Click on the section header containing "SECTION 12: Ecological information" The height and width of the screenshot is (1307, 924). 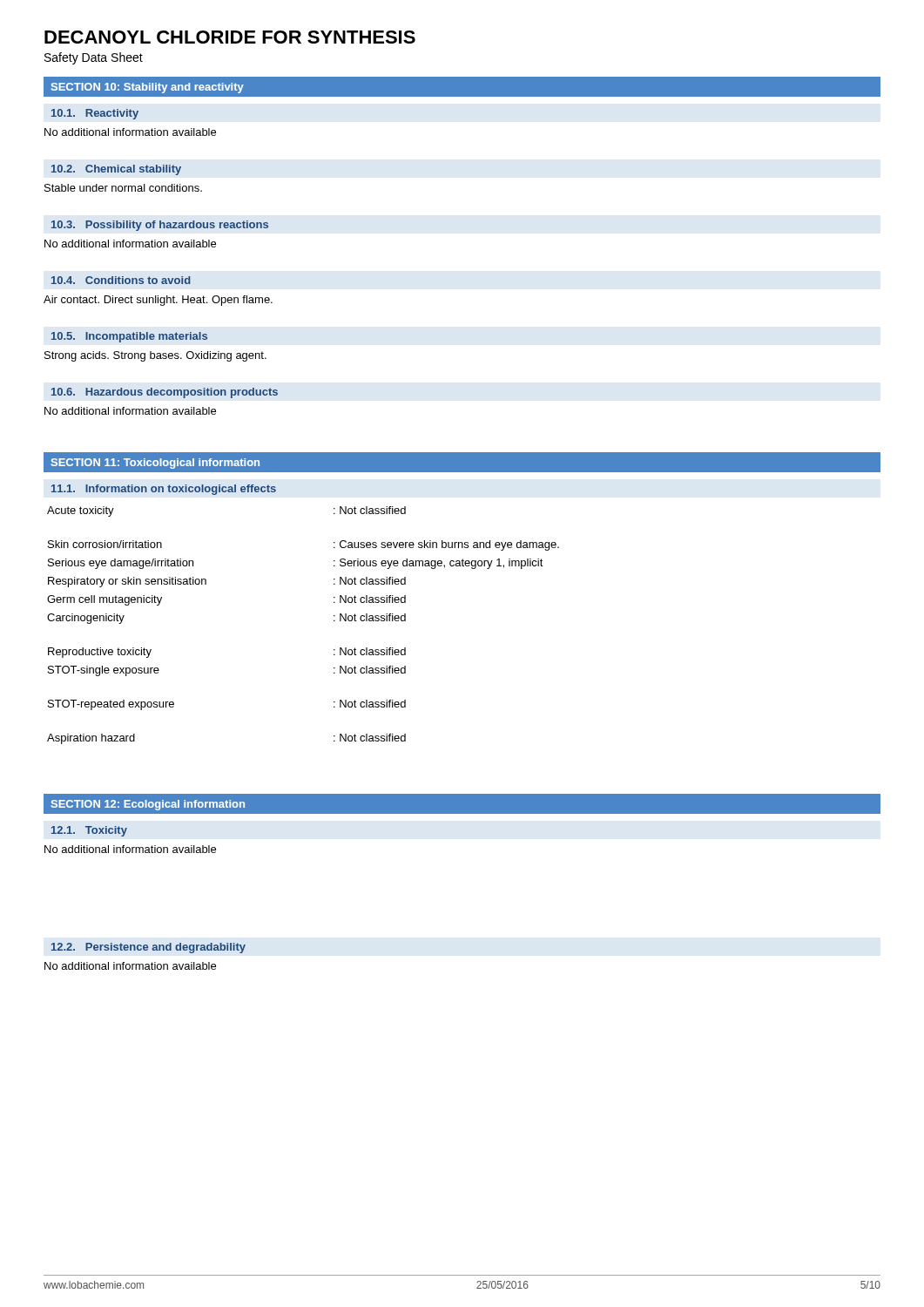[148, 804]
